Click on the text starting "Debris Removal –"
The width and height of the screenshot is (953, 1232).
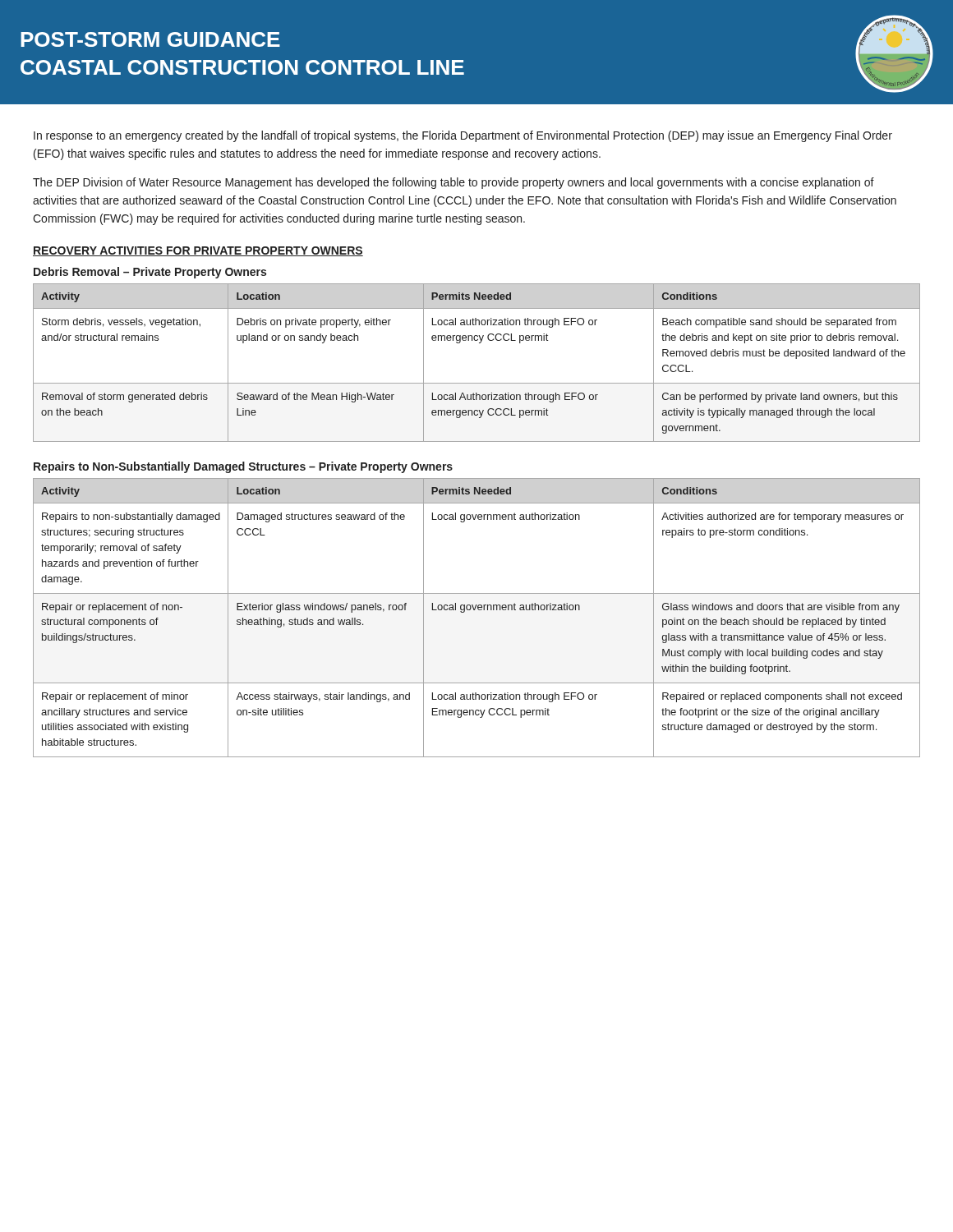[150, 272]
